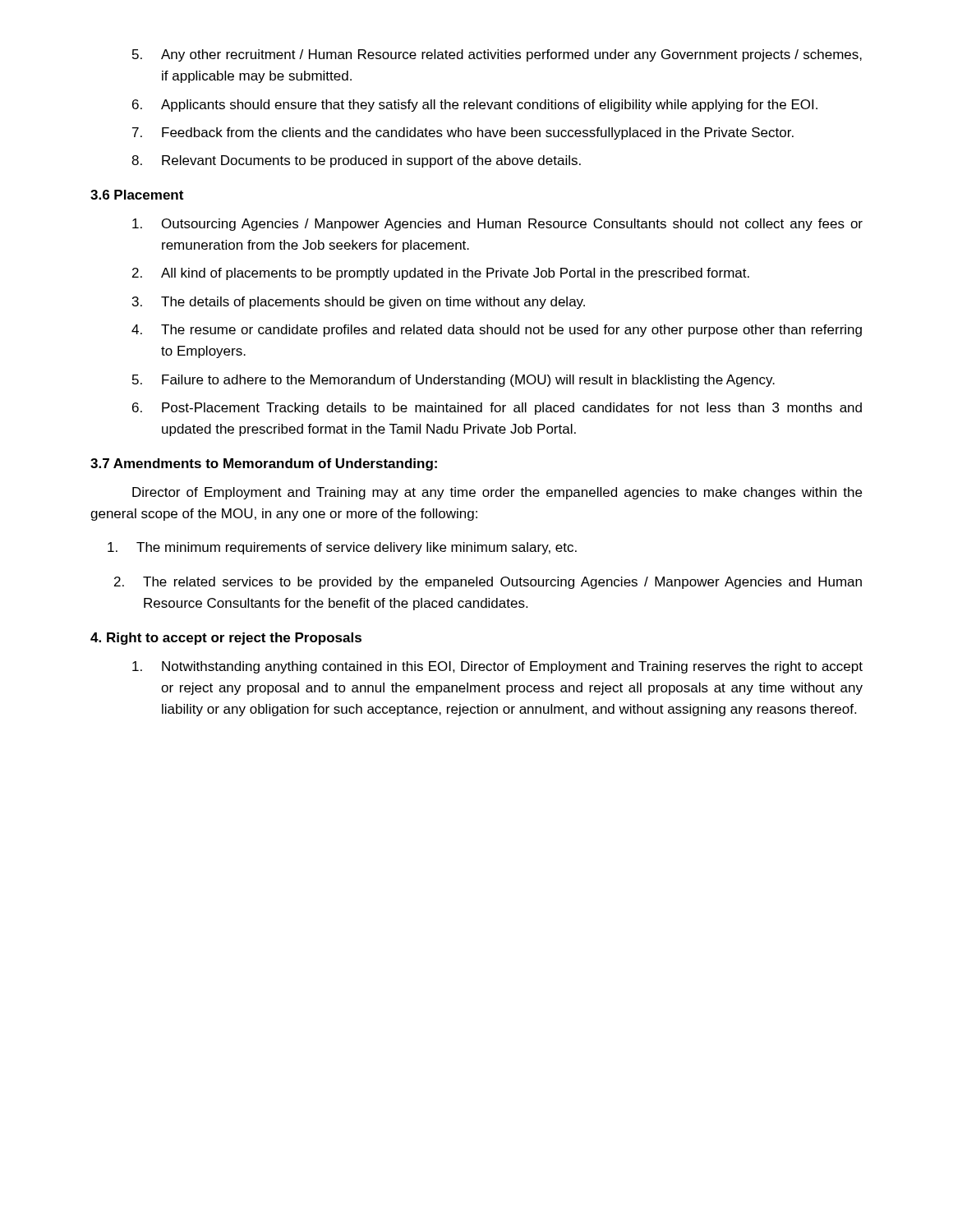Find the block on this page that starts "2. All kind of"
Image resolution: width=953 pixels, height=1232 pixels.
point(497,274)
